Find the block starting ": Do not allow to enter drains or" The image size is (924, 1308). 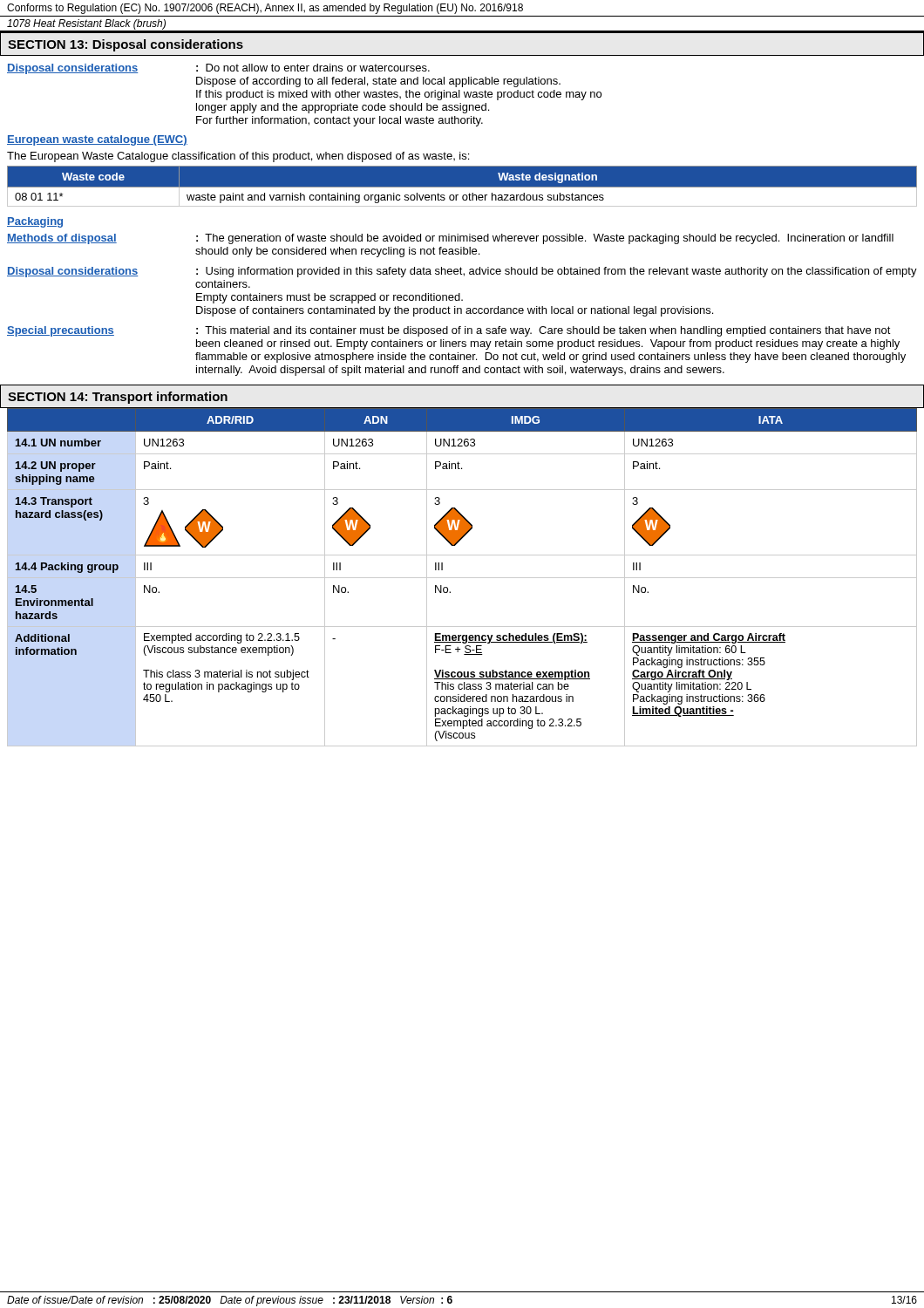[x=399, y=94]
